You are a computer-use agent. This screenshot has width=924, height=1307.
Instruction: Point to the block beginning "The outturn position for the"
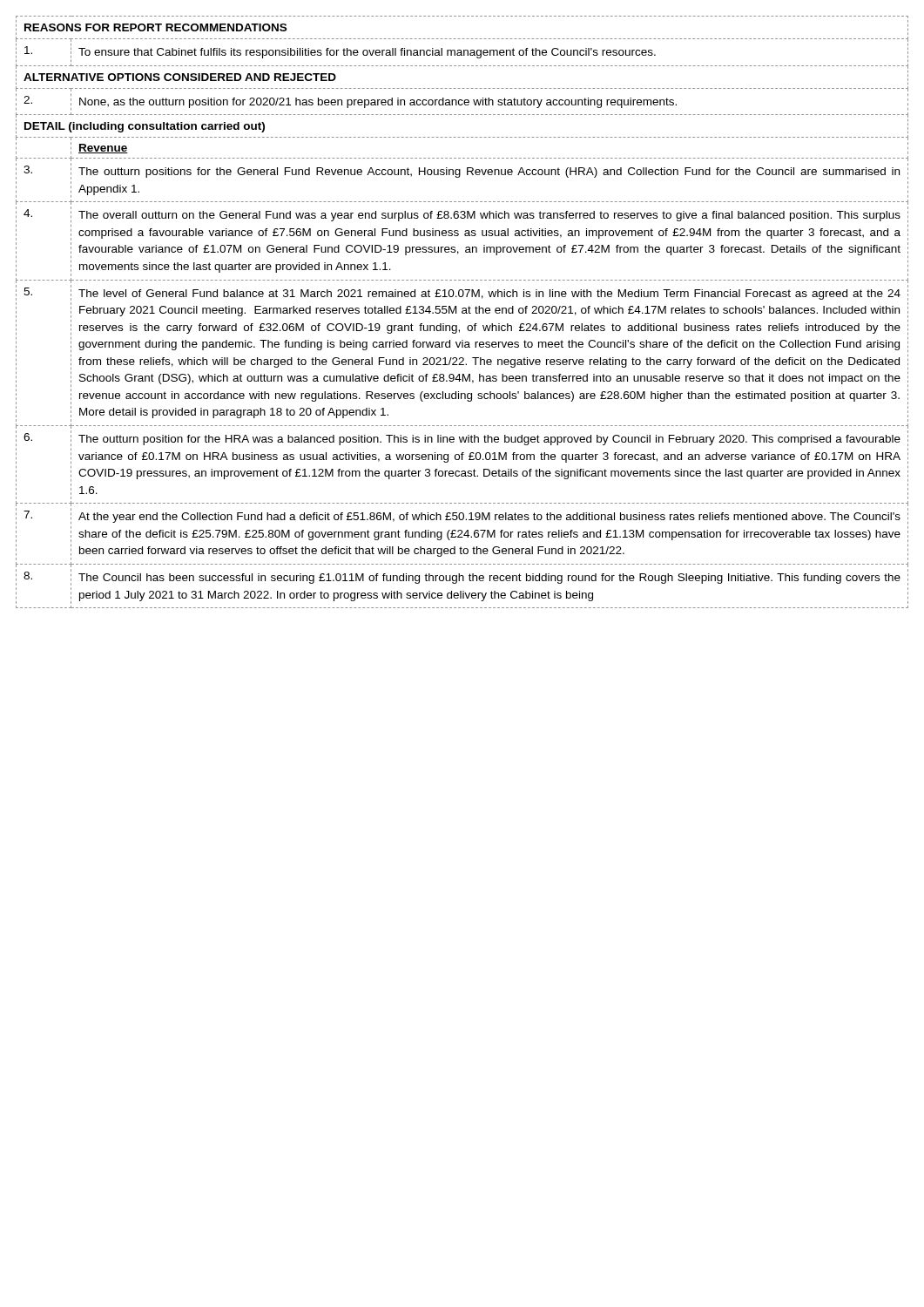(489, 465)
